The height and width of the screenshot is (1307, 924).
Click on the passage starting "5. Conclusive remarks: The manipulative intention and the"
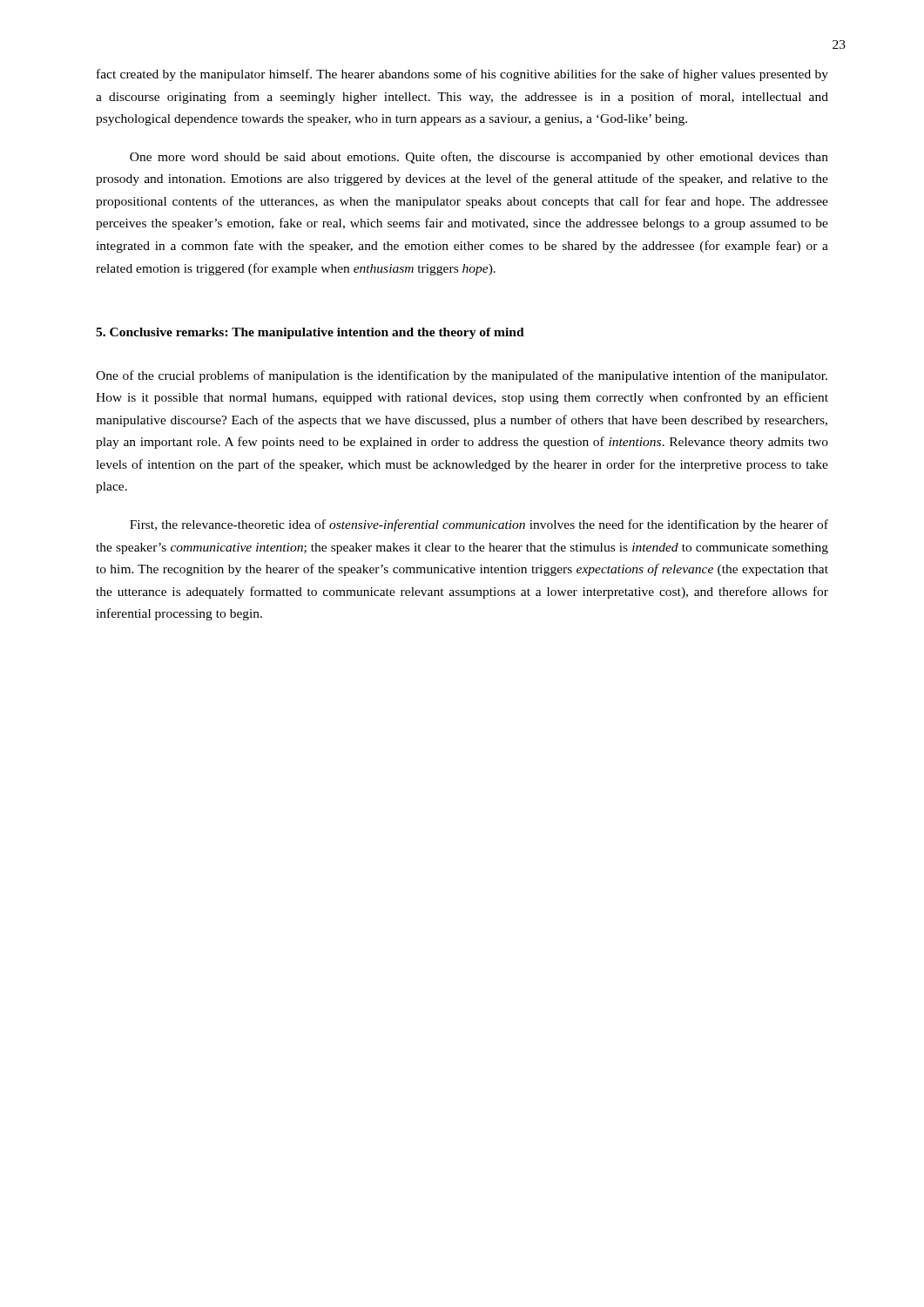(310, 332)
